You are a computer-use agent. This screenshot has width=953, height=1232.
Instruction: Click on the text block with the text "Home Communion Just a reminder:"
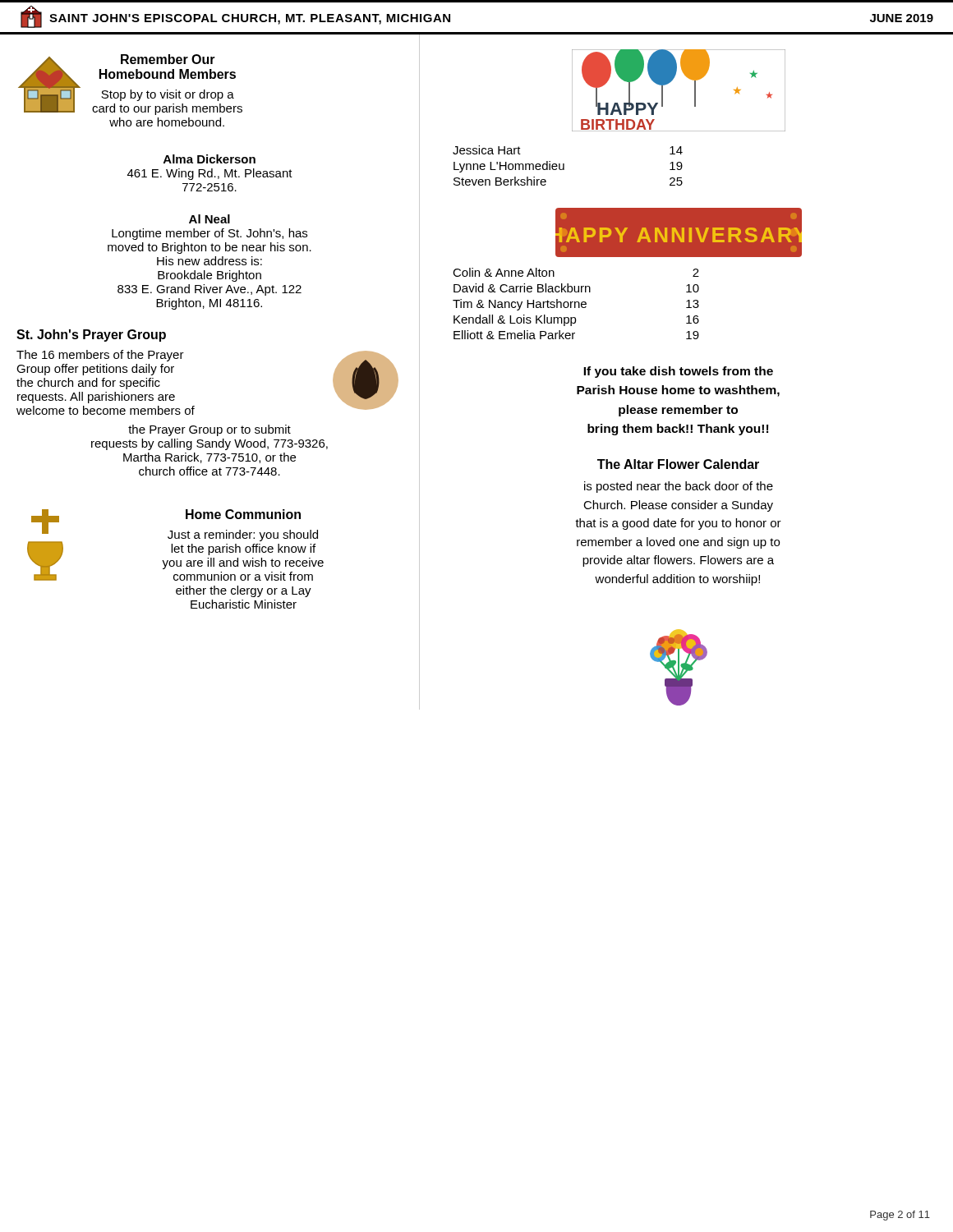[x=209, y=559]
